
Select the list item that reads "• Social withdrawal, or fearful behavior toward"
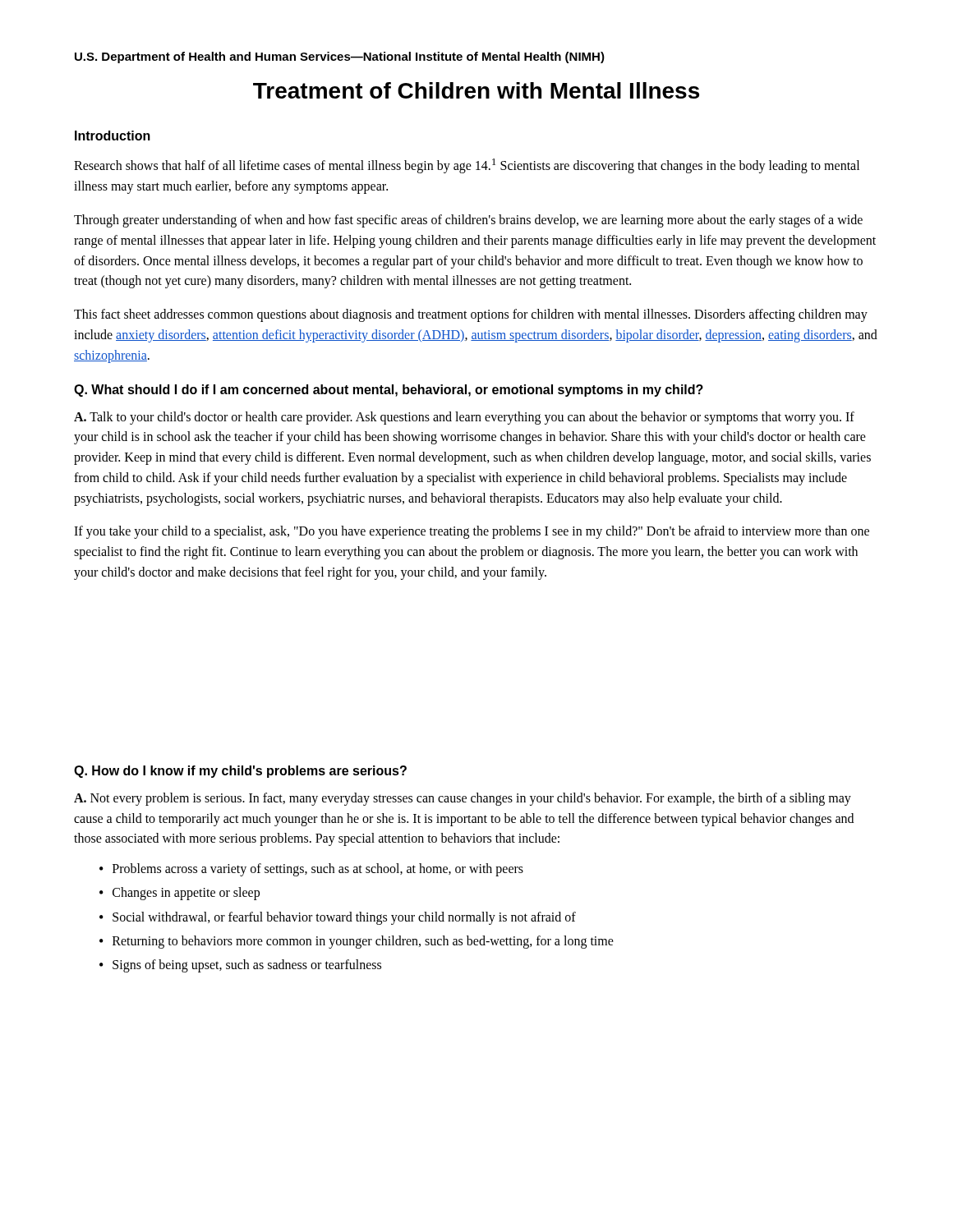(x=337, y=918)
